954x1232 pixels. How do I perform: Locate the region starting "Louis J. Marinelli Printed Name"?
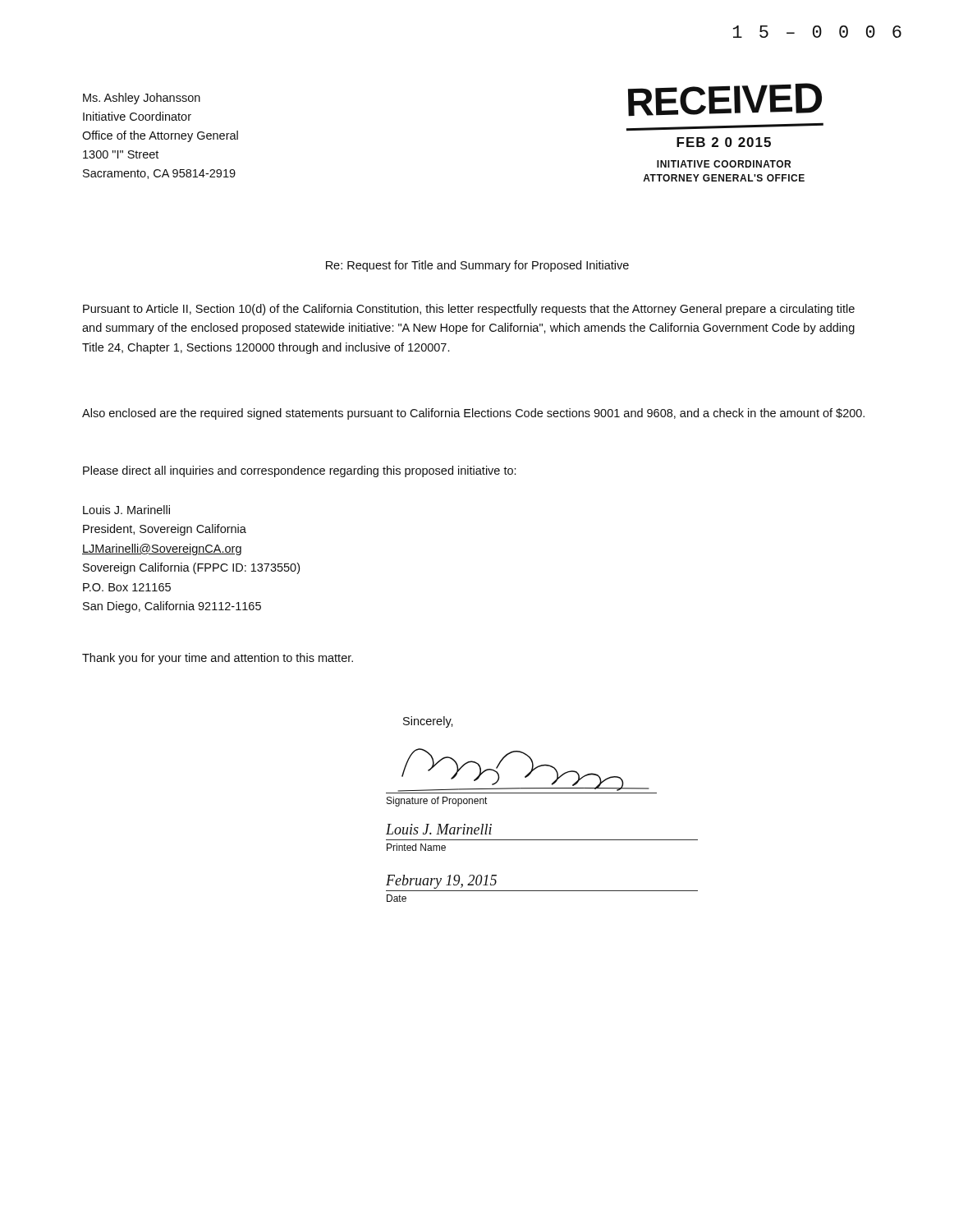point(542,837)
